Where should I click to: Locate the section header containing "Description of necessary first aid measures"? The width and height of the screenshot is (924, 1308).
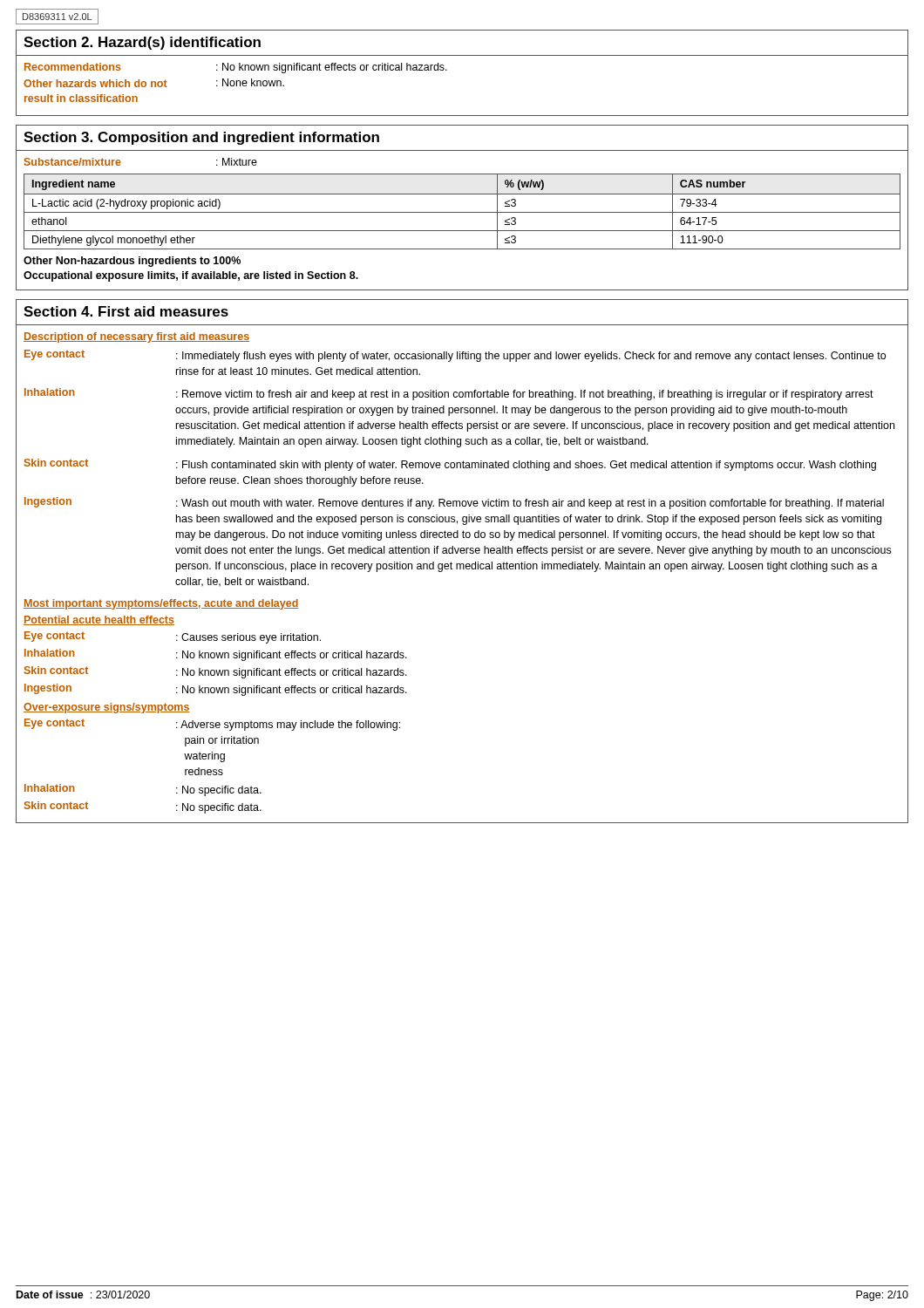point(136,336)
